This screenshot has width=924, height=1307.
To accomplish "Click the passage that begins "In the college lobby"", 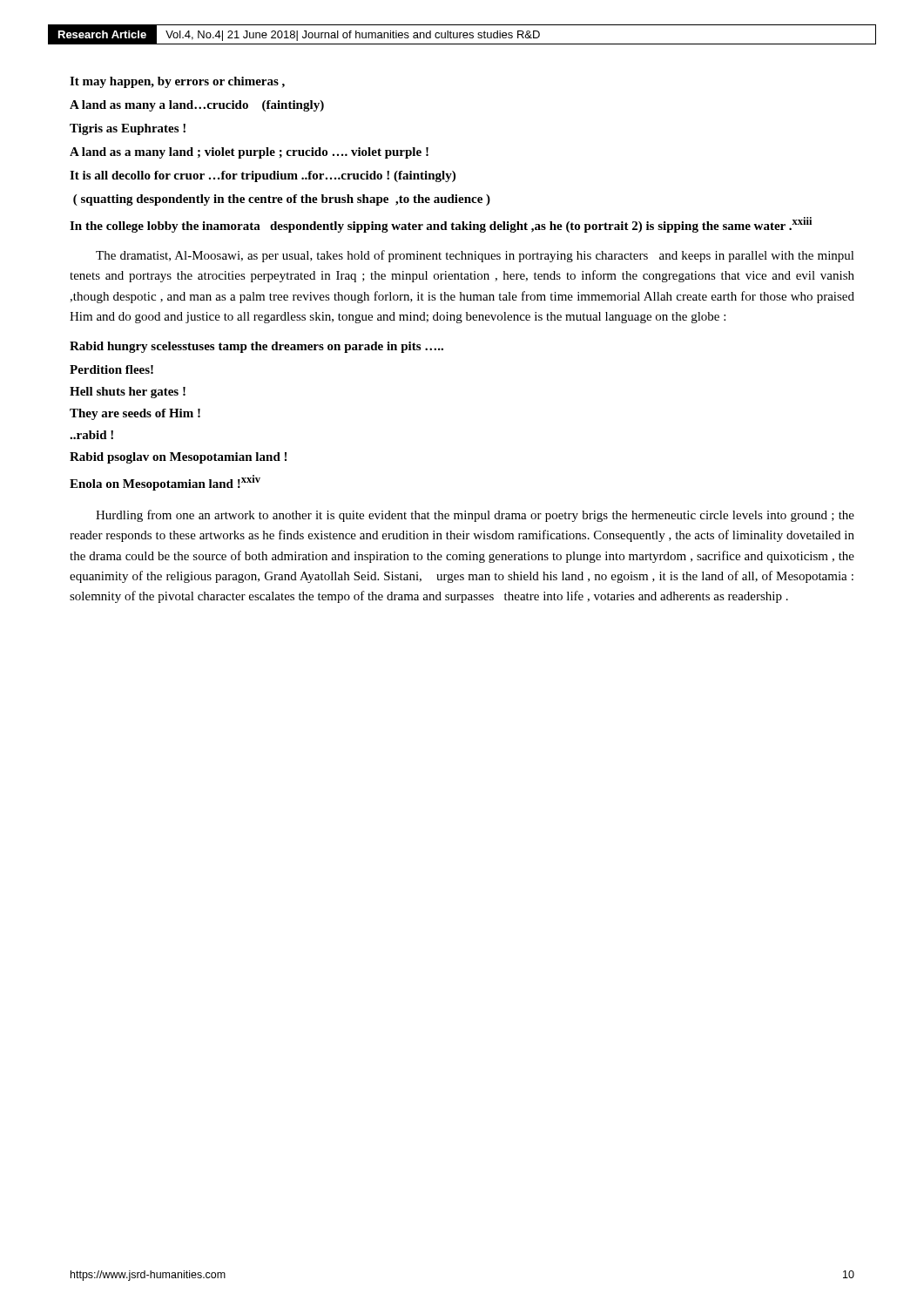I will pos(441,224).
